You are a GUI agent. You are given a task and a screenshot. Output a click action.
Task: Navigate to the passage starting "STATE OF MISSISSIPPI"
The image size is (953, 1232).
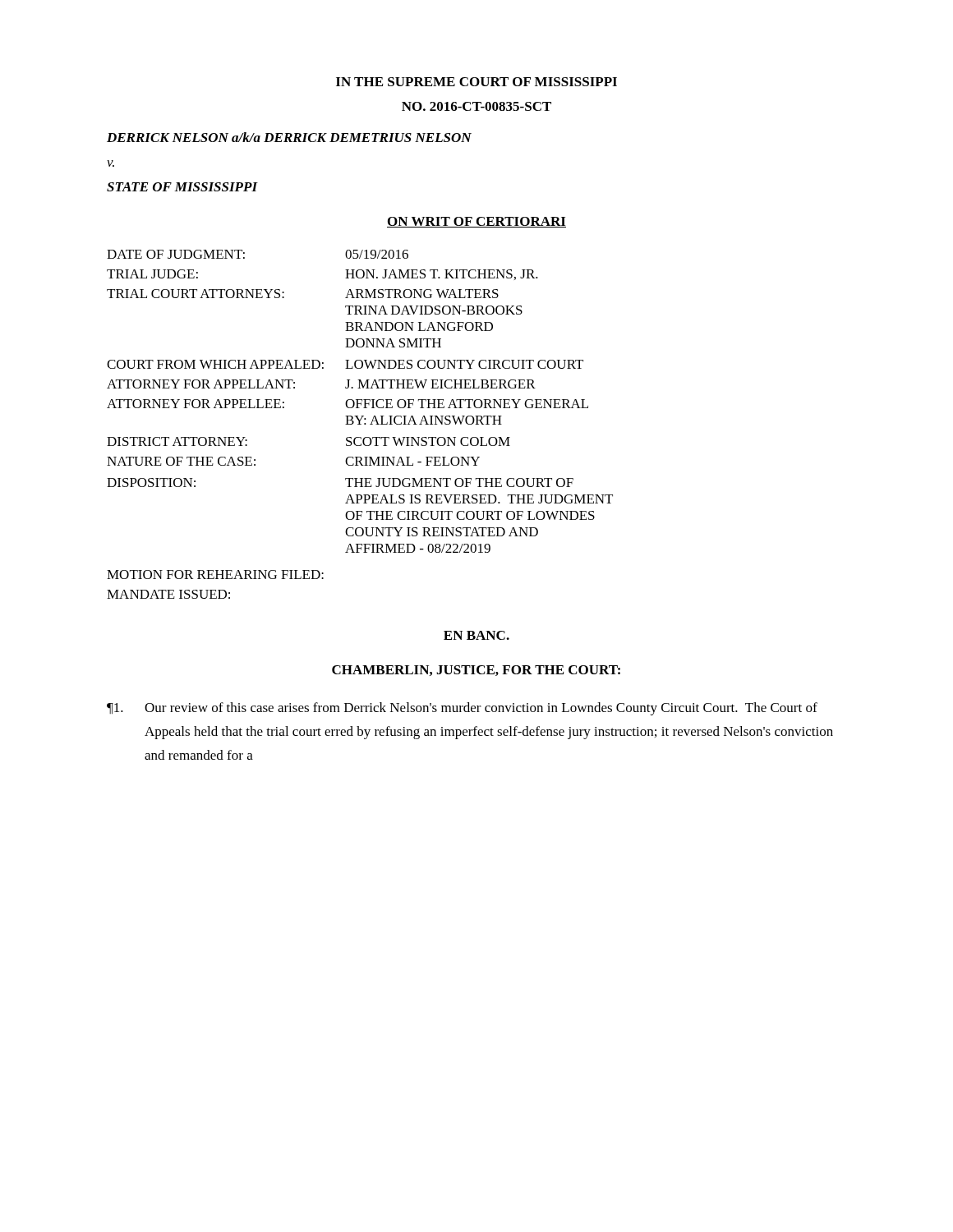click(x=182, y=187)
